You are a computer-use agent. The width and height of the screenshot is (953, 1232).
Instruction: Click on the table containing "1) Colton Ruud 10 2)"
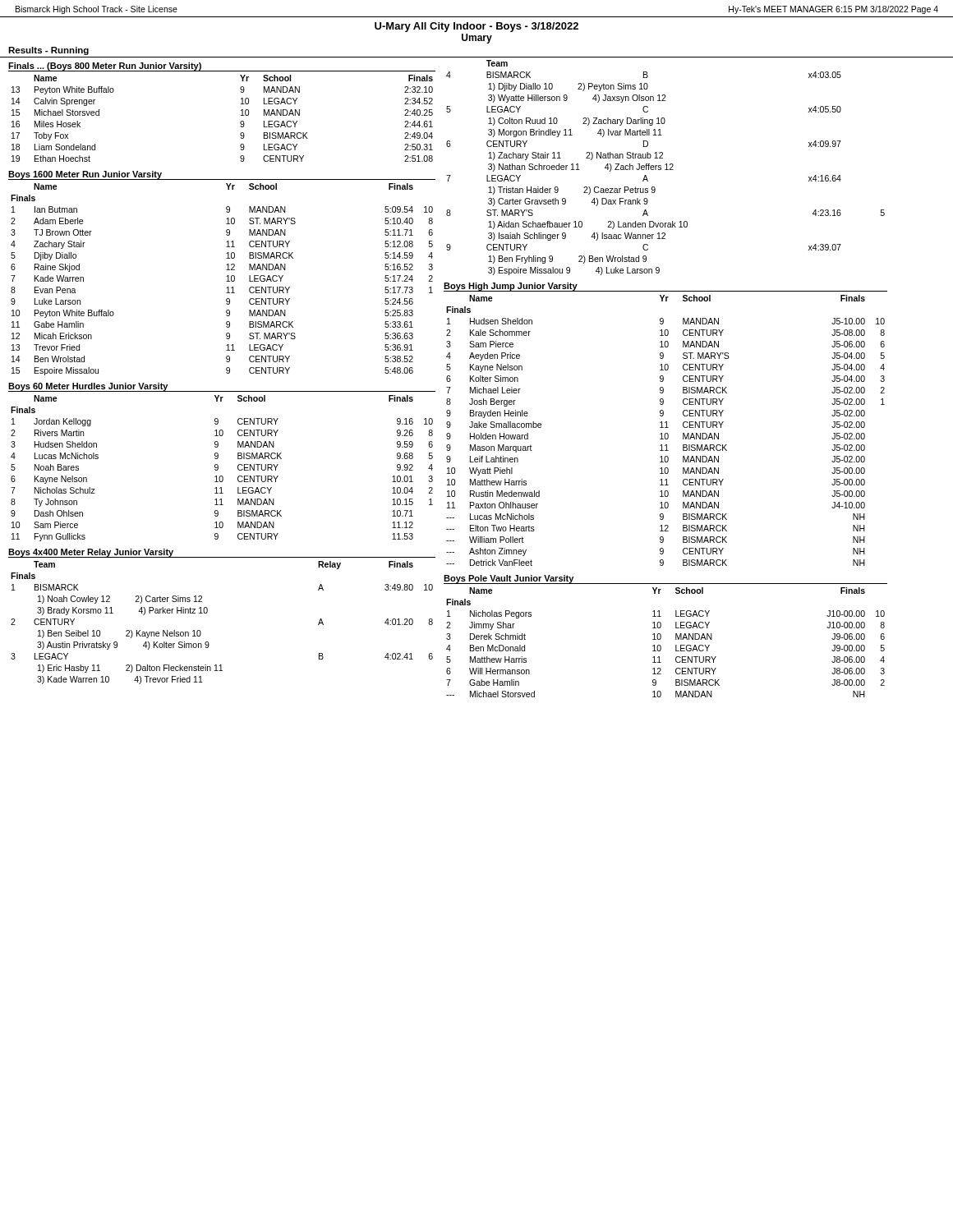665,167
